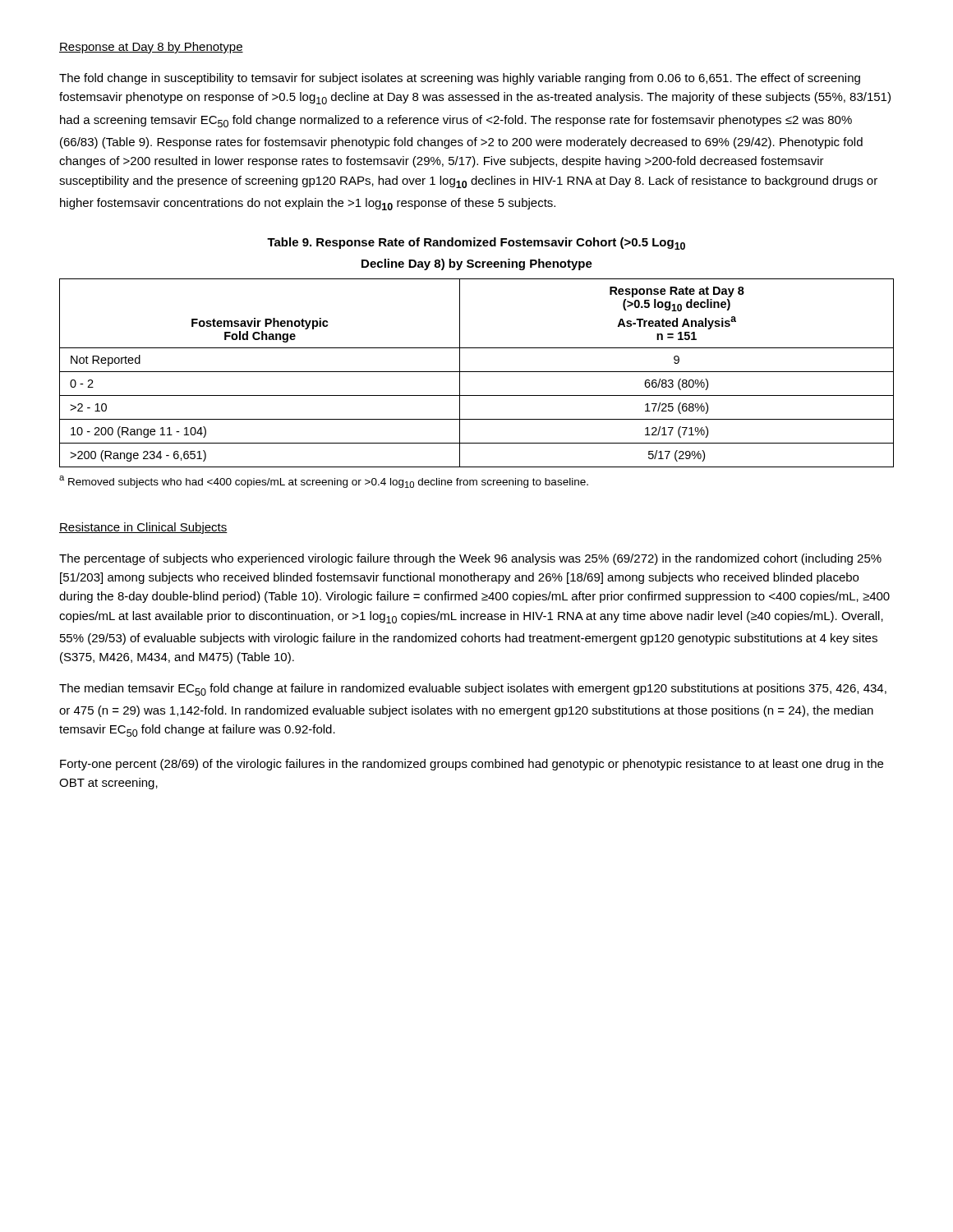This screenshot has width=953, height=1232.
Task: Locate the region starting "Response at Day 8 by Phenotype"
Action: pyautogui.click(x=151, y=46)
